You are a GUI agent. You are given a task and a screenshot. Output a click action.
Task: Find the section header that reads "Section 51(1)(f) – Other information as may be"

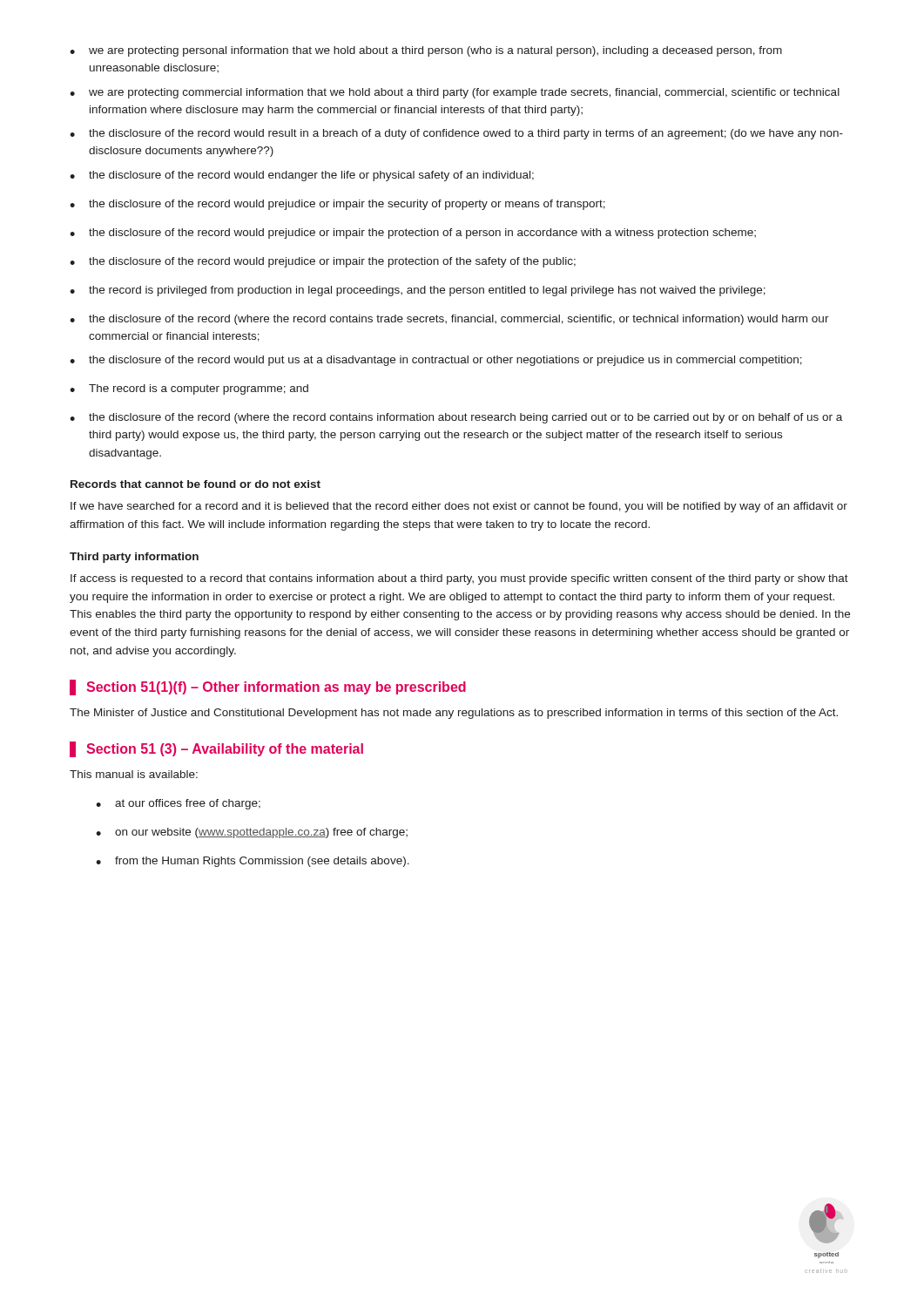pos(268,688)
